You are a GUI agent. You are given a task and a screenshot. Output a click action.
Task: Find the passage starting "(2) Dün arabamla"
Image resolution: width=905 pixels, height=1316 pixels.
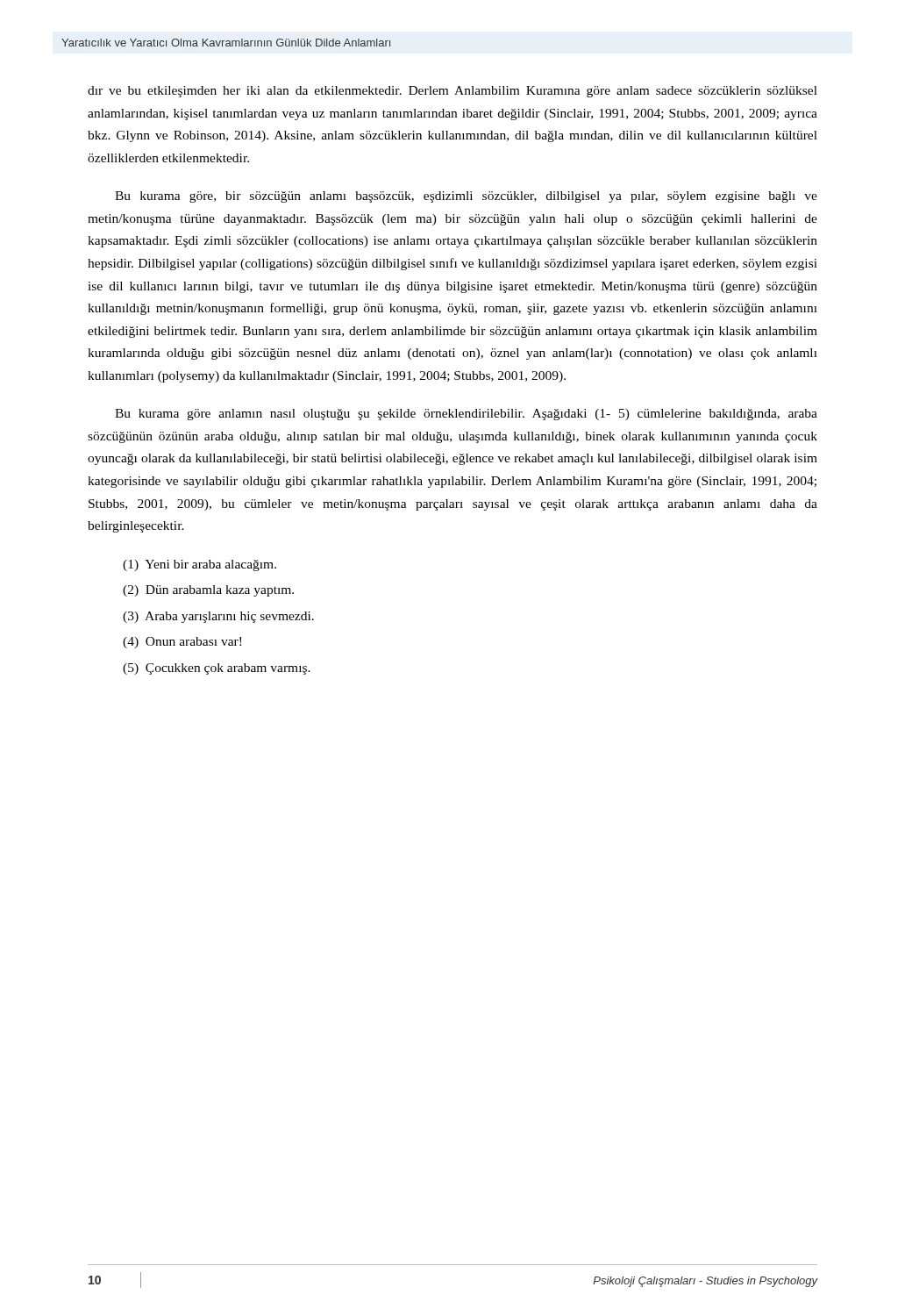[x=209, y=589]
